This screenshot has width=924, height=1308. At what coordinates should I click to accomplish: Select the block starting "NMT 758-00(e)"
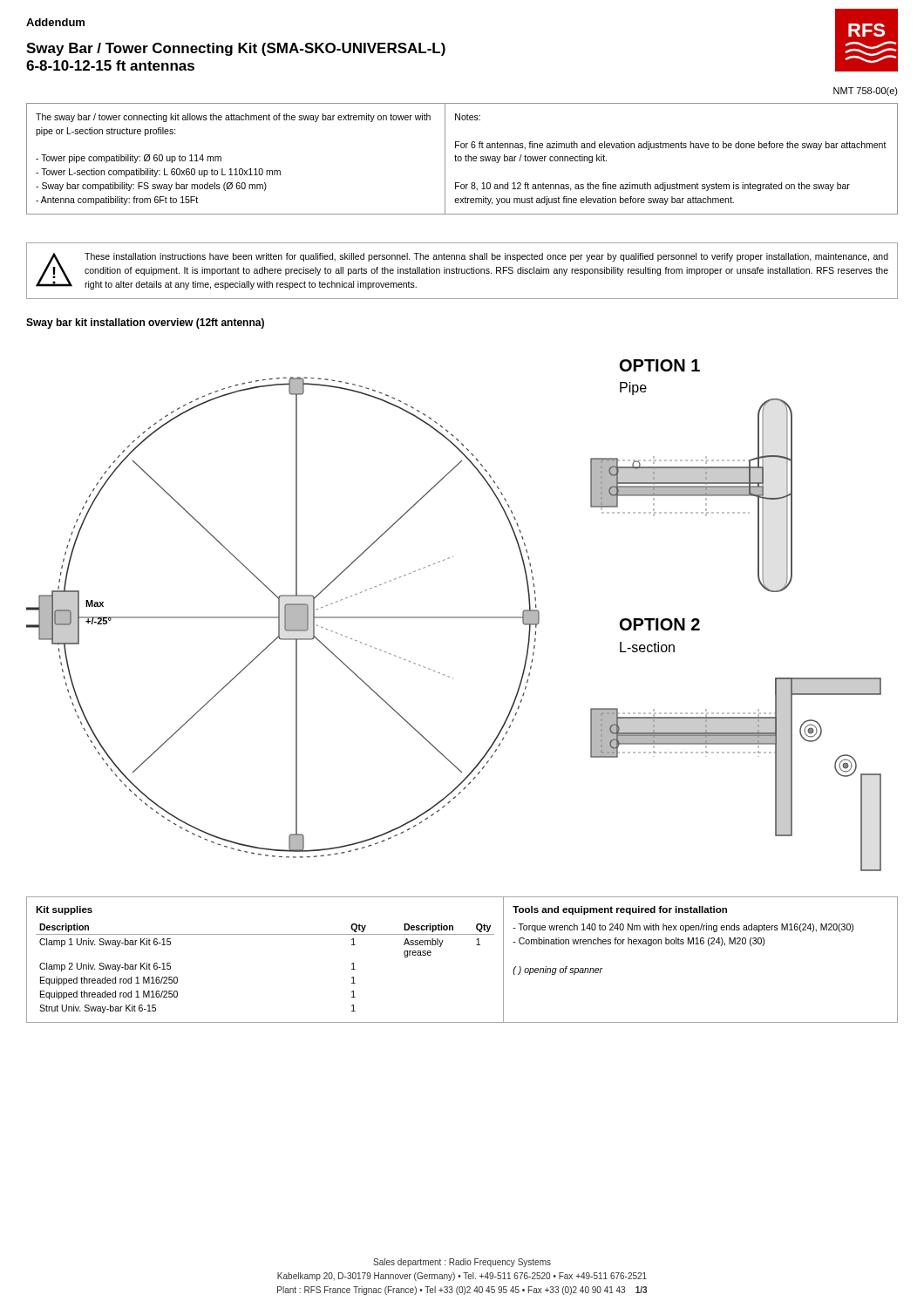pyautogui.click(x=865, y=91)
